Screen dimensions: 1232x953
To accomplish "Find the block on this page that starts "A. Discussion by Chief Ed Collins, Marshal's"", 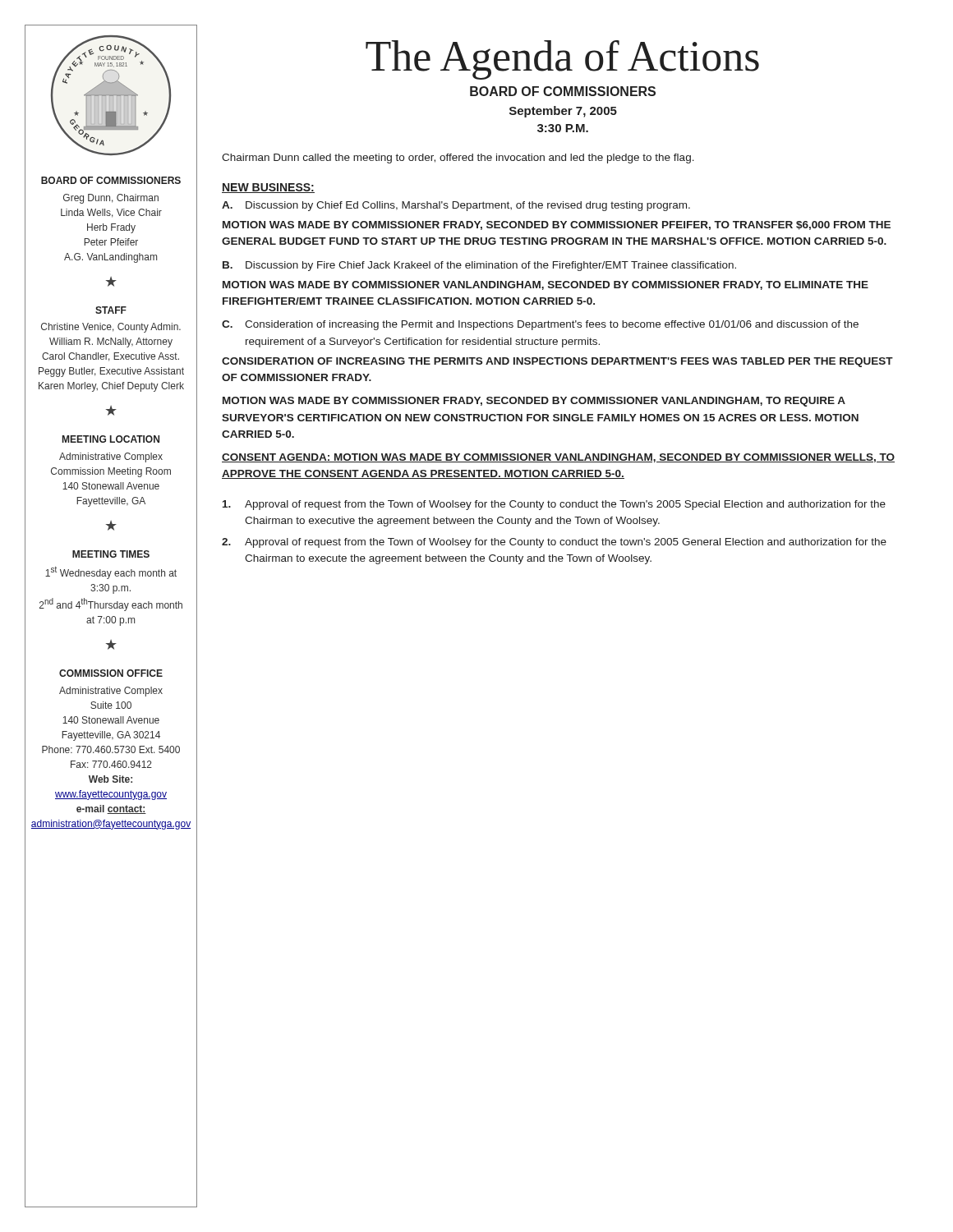I will tap(563, 205).
